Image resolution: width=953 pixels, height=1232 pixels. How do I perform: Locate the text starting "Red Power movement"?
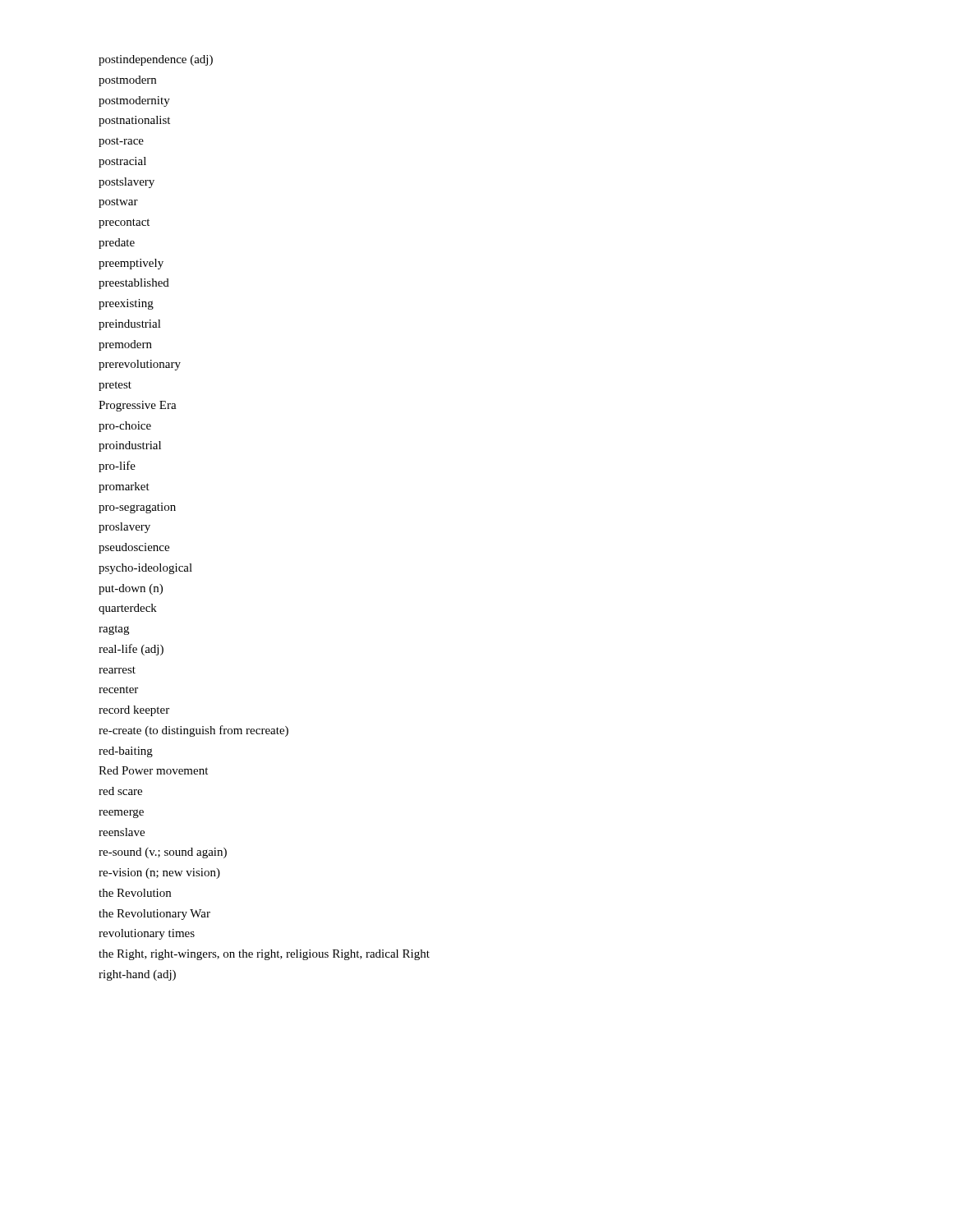153,771
